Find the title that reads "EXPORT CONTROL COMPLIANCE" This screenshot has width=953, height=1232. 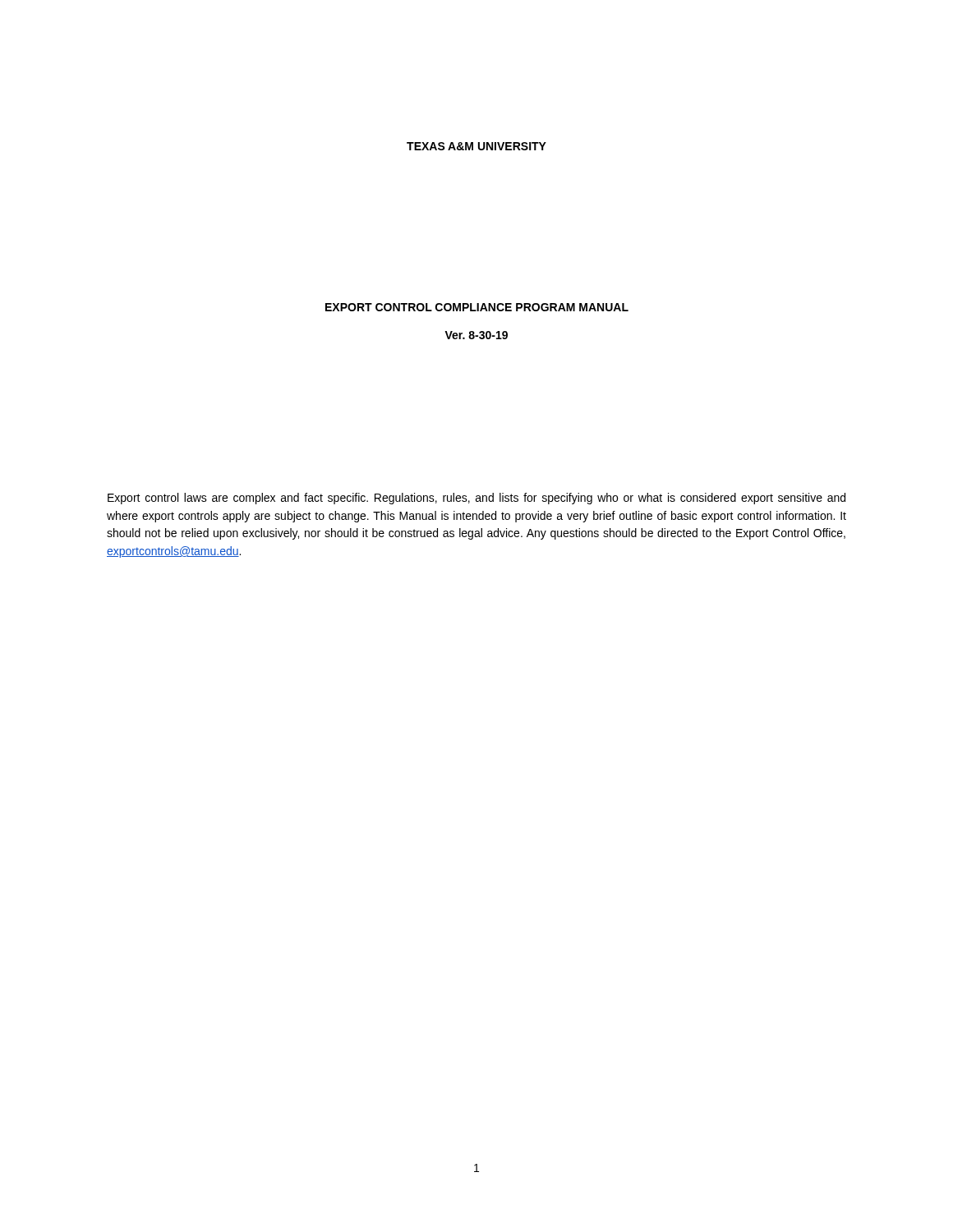point(476,307)
